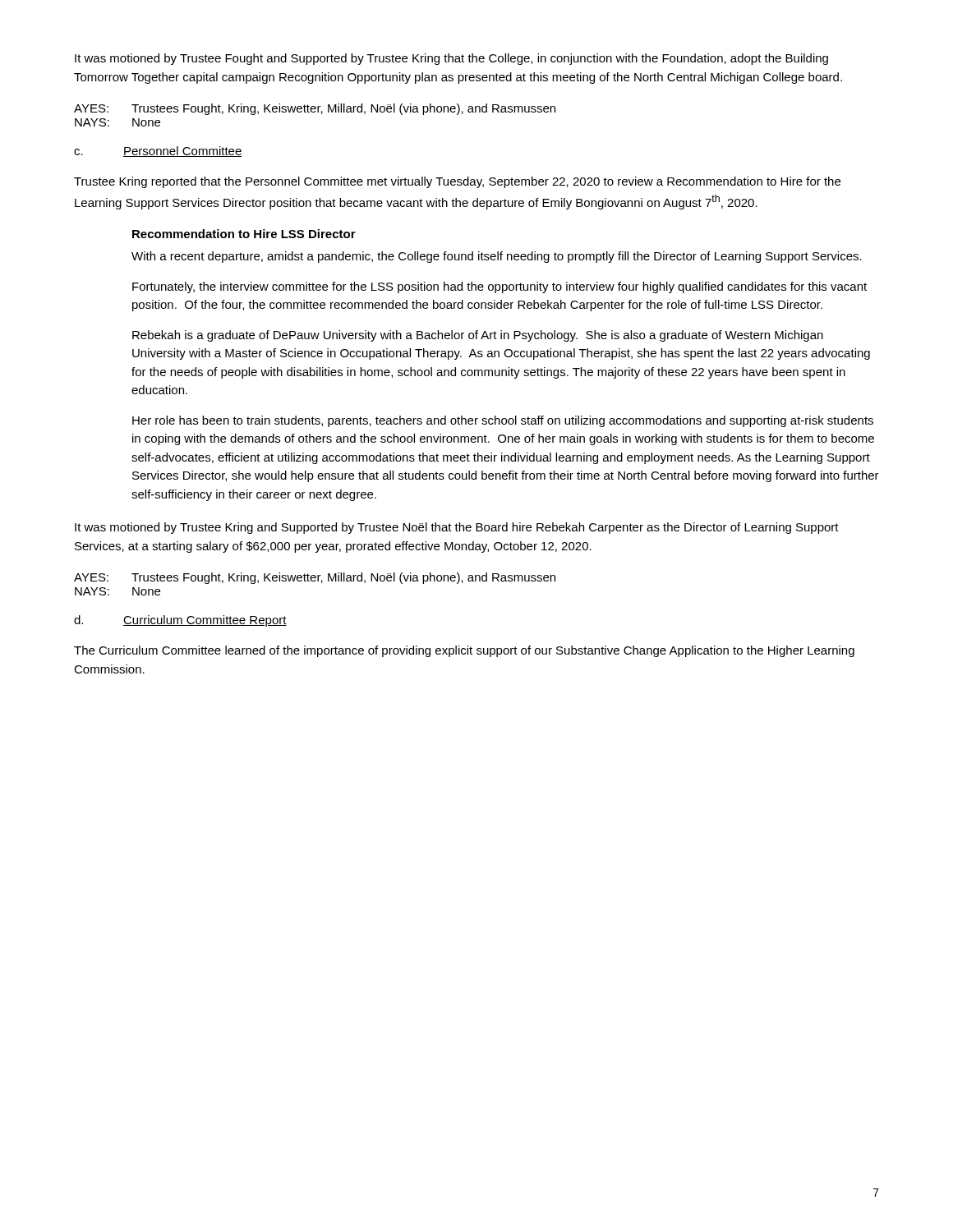Screen dimensions: 1232x953
Task: Find "d. Curriculum Committee Report" on this page
Action: pyautogui.click(x=180, y=620)
